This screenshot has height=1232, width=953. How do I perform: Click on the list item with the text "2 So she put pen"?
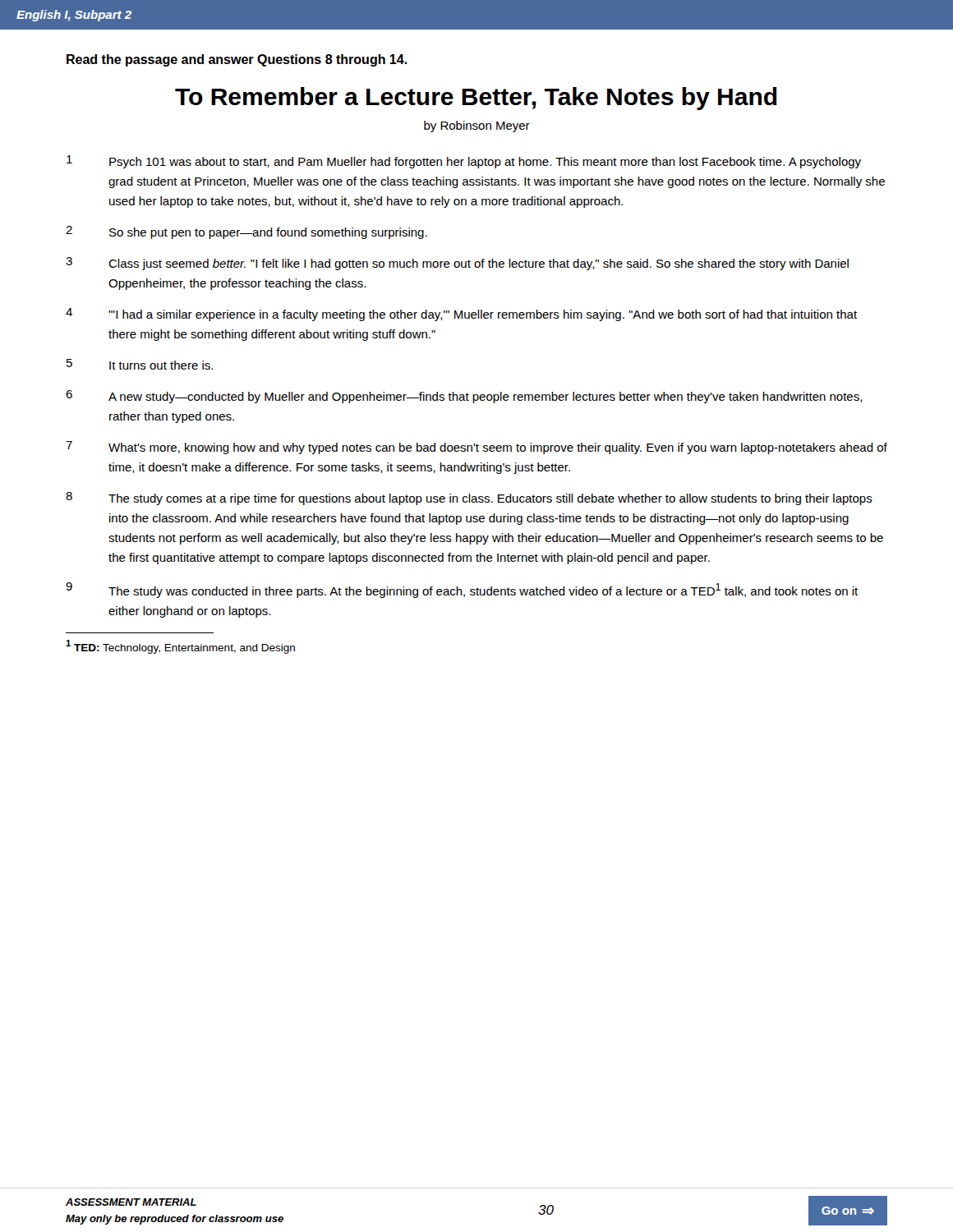[246, 232]
